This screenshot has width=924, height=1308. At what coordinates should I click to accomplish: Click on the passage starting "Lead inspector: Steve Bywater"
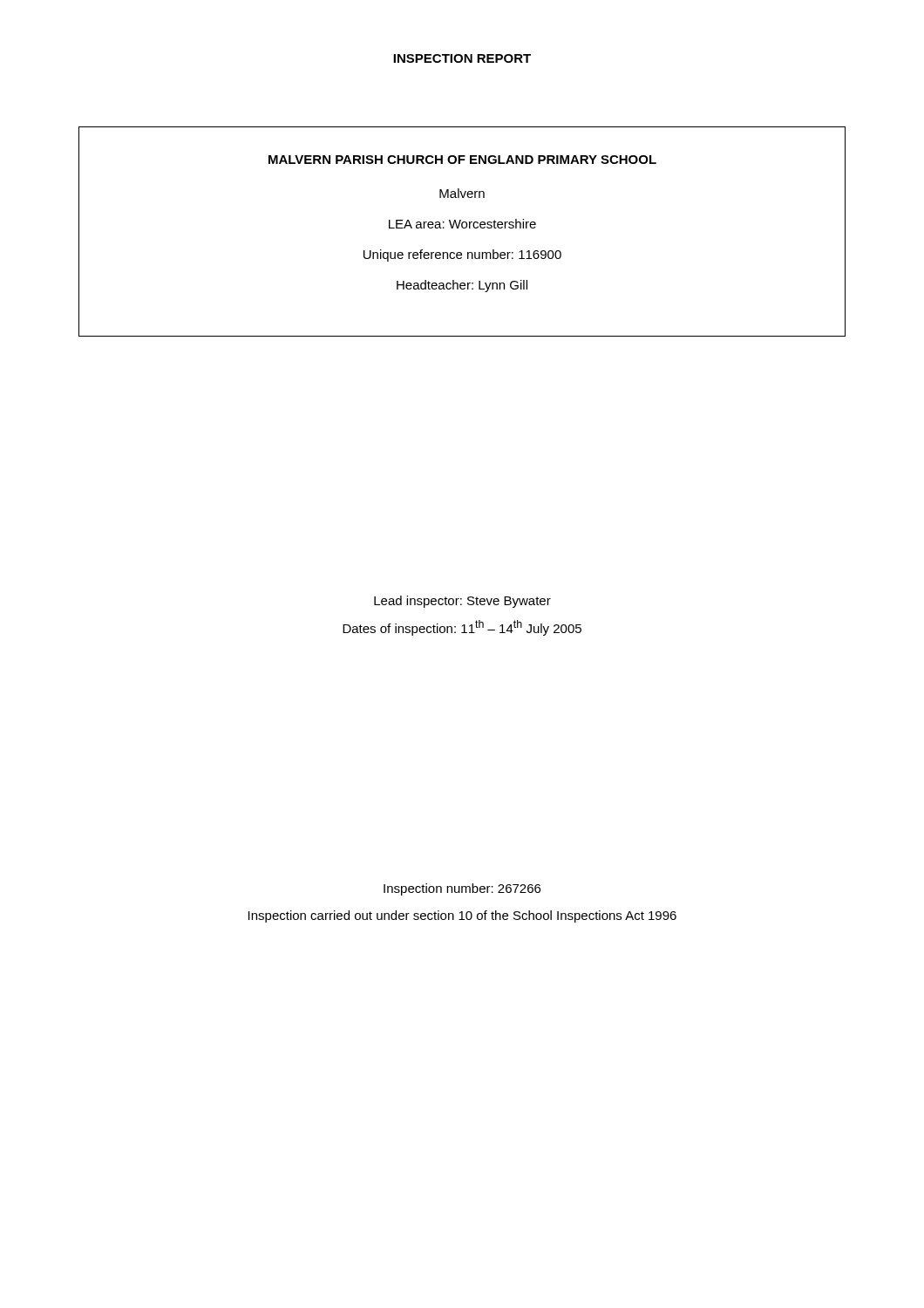tap(462, 600)
